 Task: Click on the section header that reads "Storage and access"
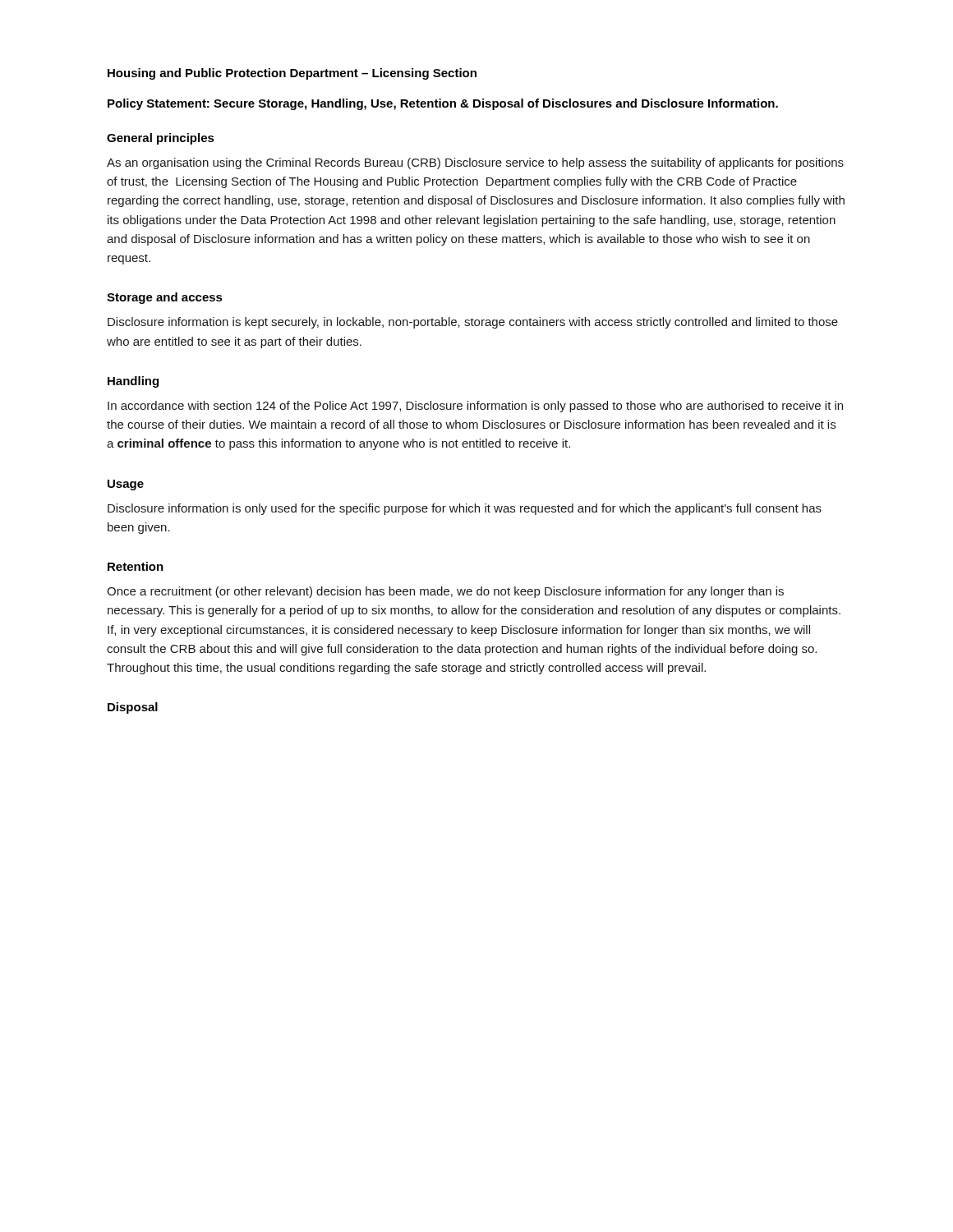click(x=165, y=297)
